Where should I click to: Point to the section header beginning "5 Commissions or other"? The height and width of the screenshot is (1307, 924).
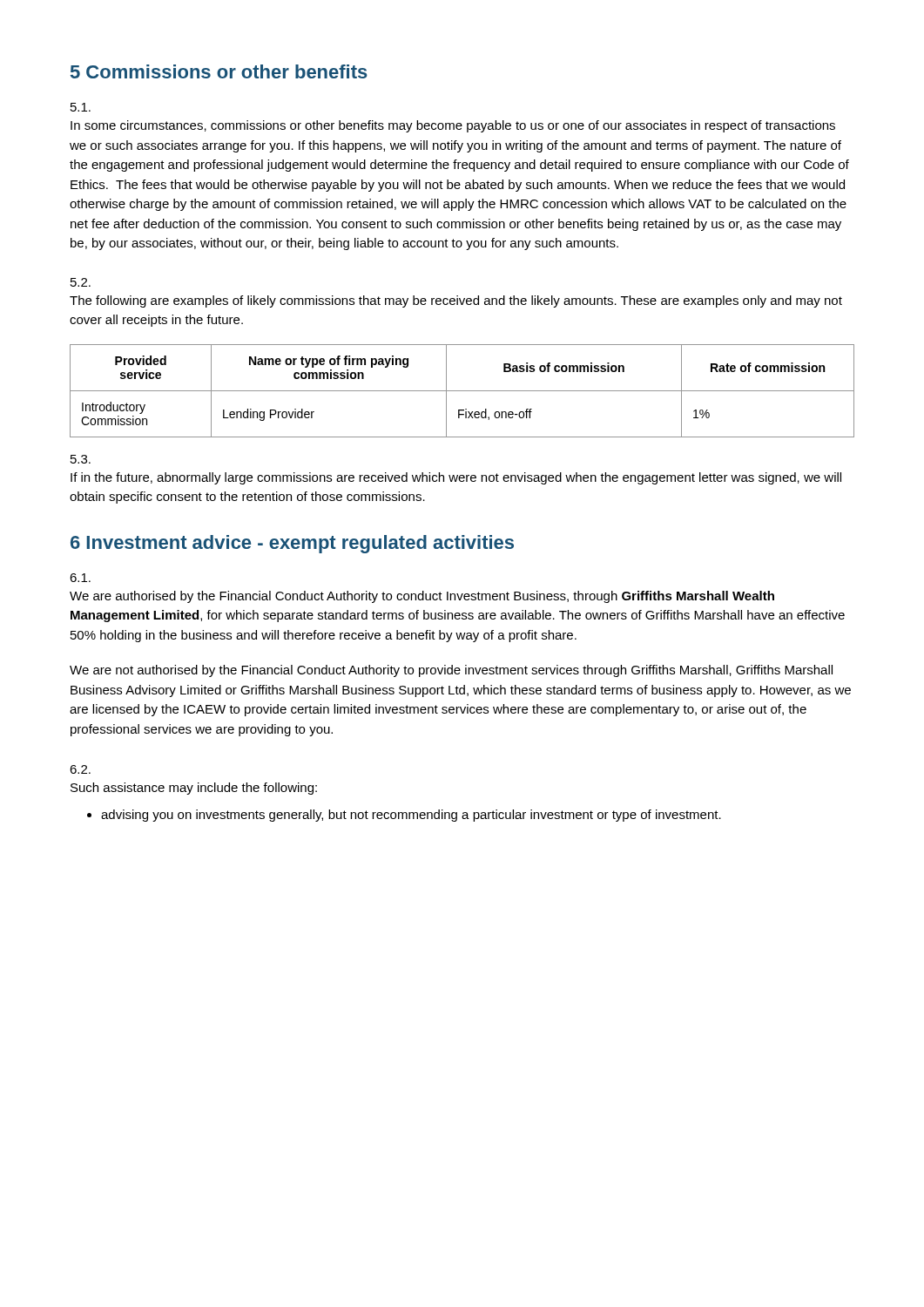(219, 71)
